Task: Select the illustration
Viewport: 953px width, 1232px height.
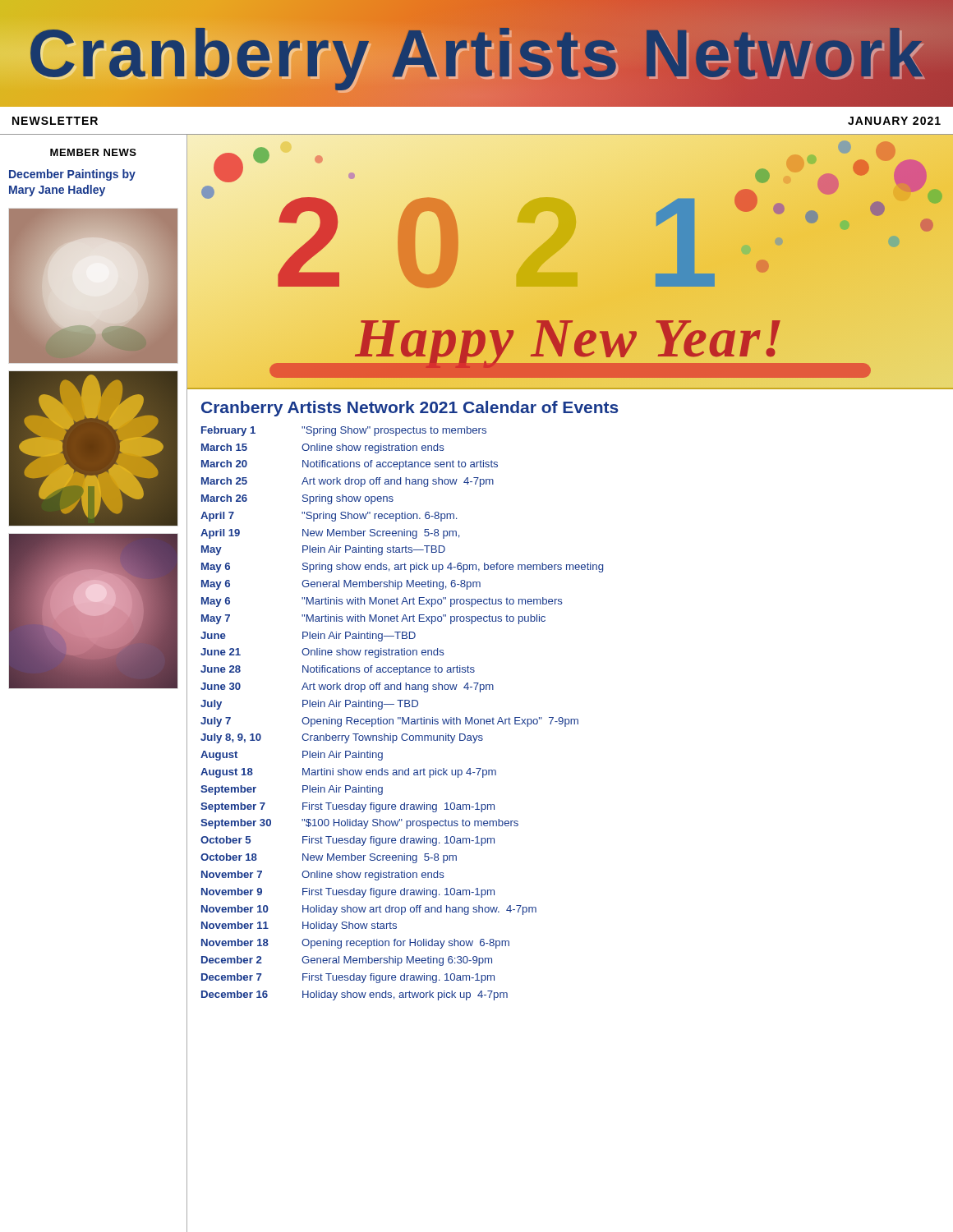Action: [x=570, y=262]
